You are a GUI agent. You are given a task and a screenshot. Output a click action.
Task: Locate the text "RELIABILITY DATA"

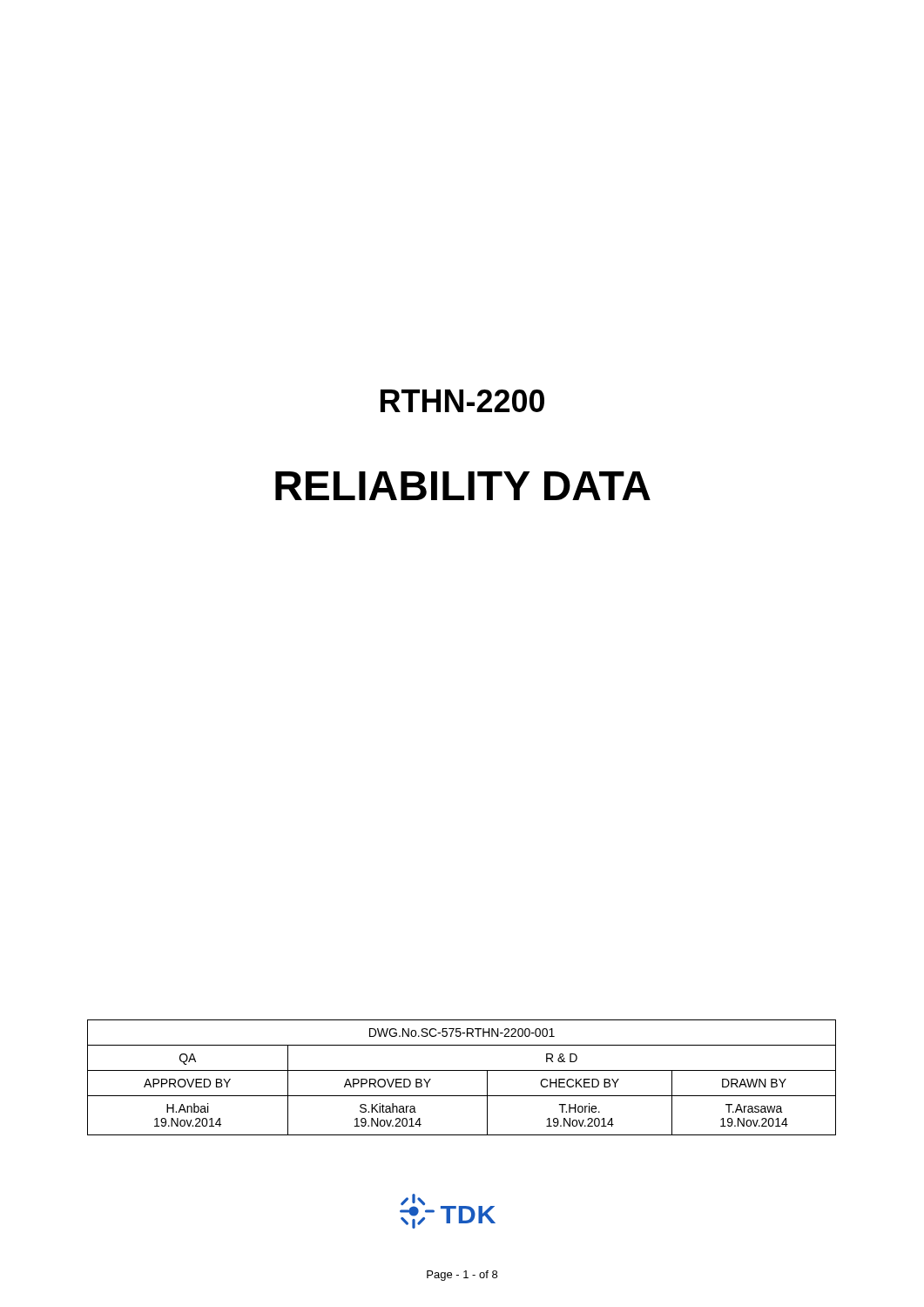coord(462,486)
